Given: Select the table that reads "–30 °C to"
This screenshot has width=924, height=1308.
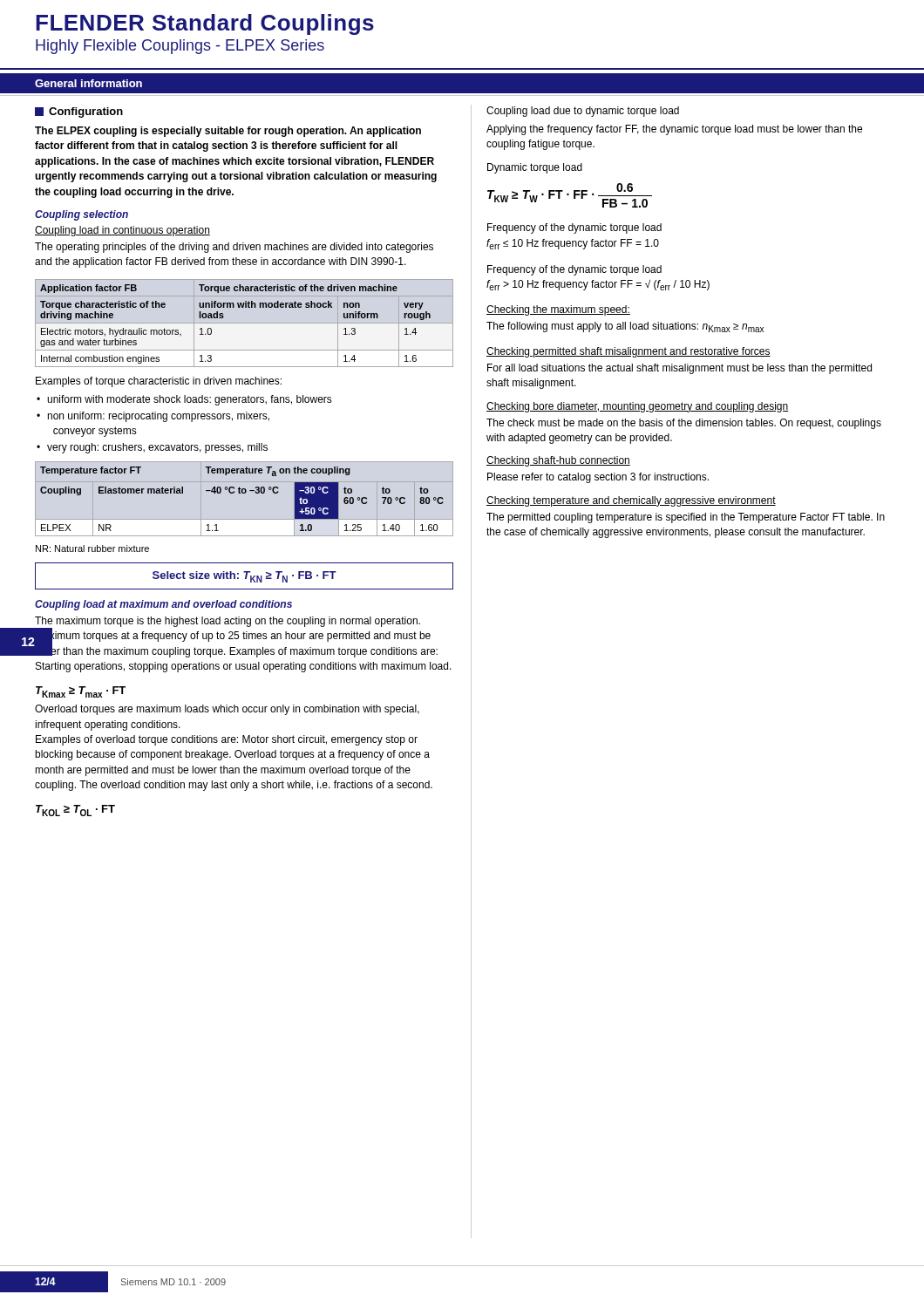Looking at the screenshot, I should 244,499.
